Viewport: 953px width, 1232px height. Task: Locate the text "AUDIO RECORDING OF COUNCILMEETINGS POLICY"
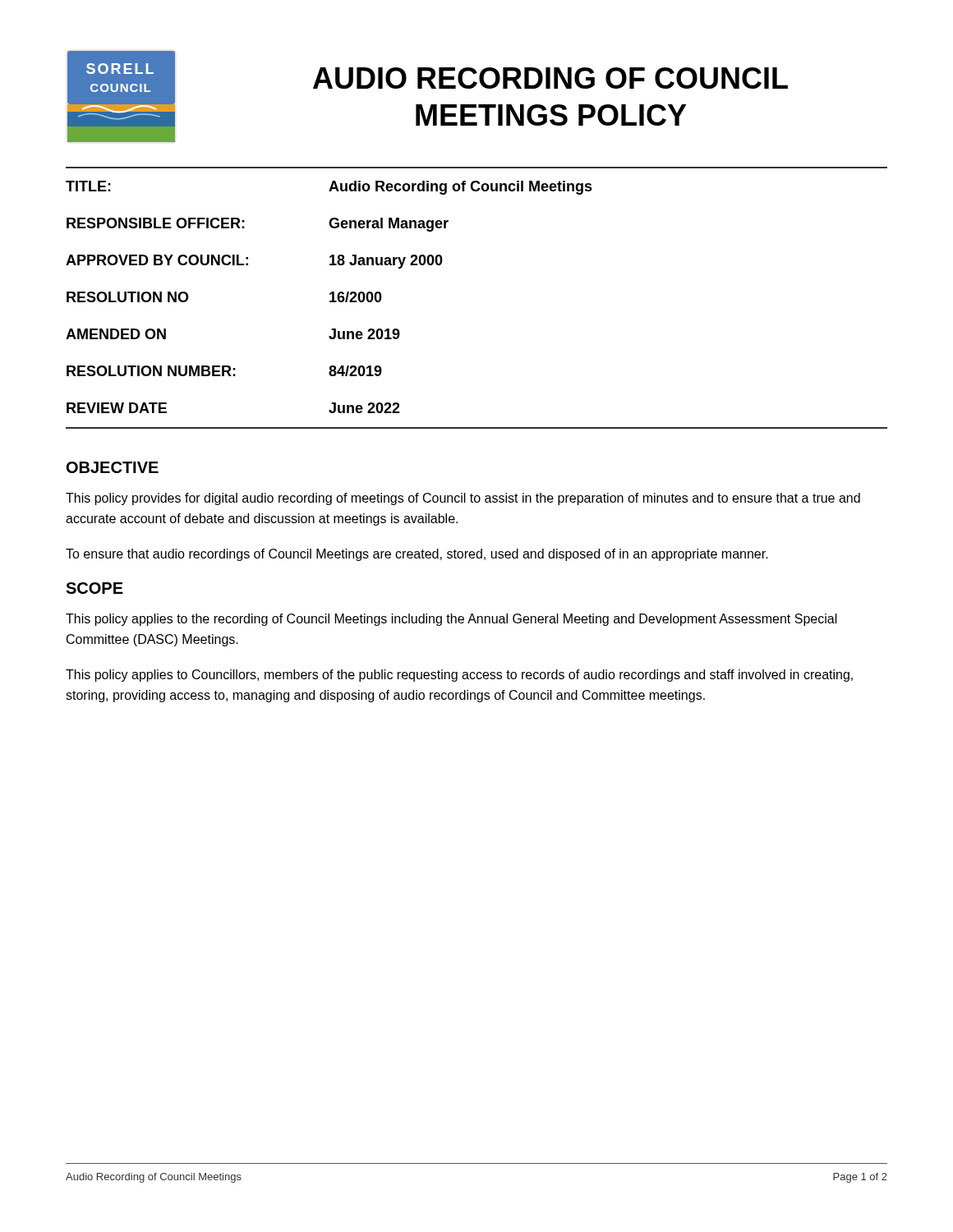550,96
